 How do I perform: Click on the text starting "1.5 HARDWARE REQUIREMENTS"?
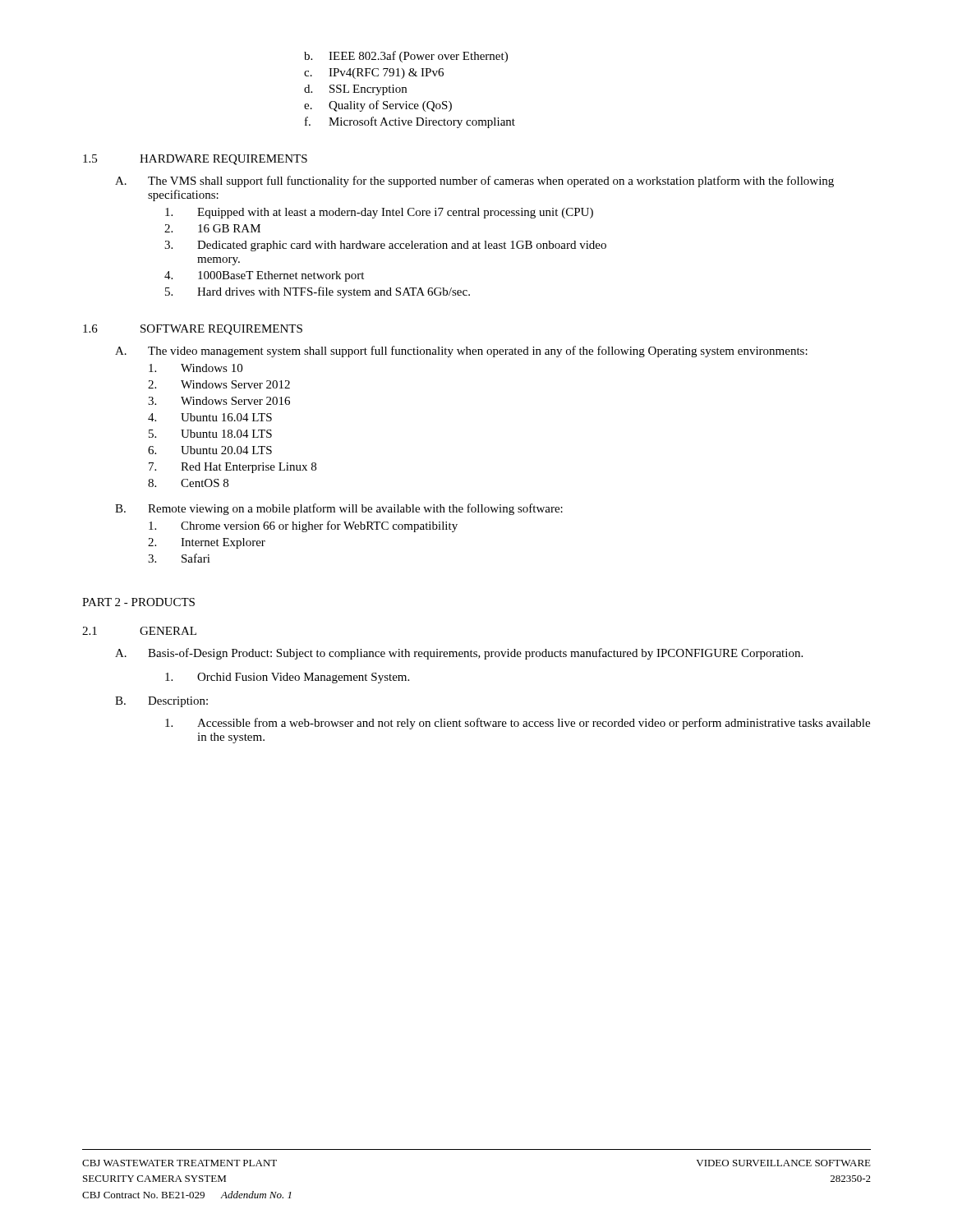[195, 160]
